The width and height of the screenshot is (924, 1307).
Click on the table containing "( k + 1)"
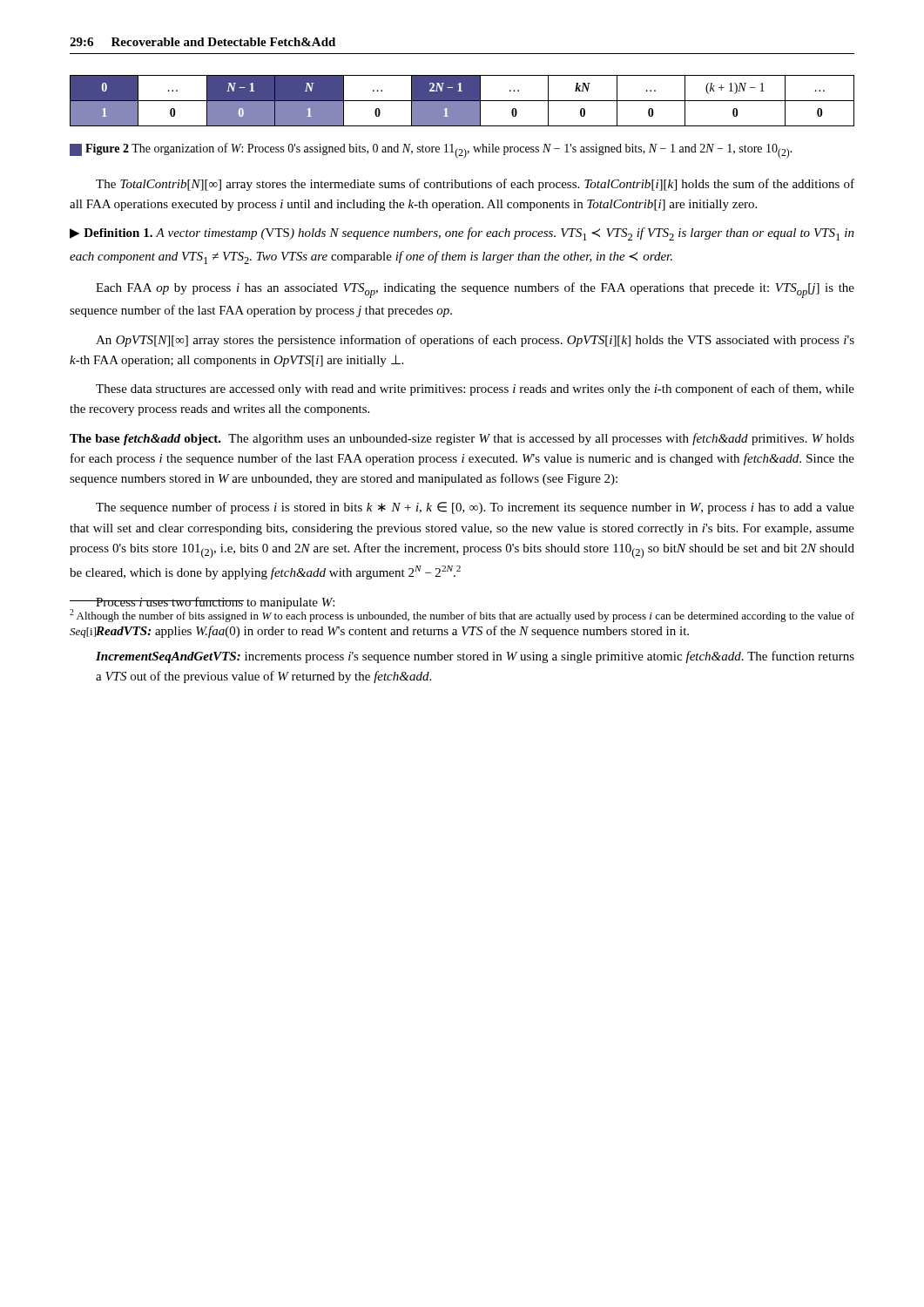coord(462,101)
